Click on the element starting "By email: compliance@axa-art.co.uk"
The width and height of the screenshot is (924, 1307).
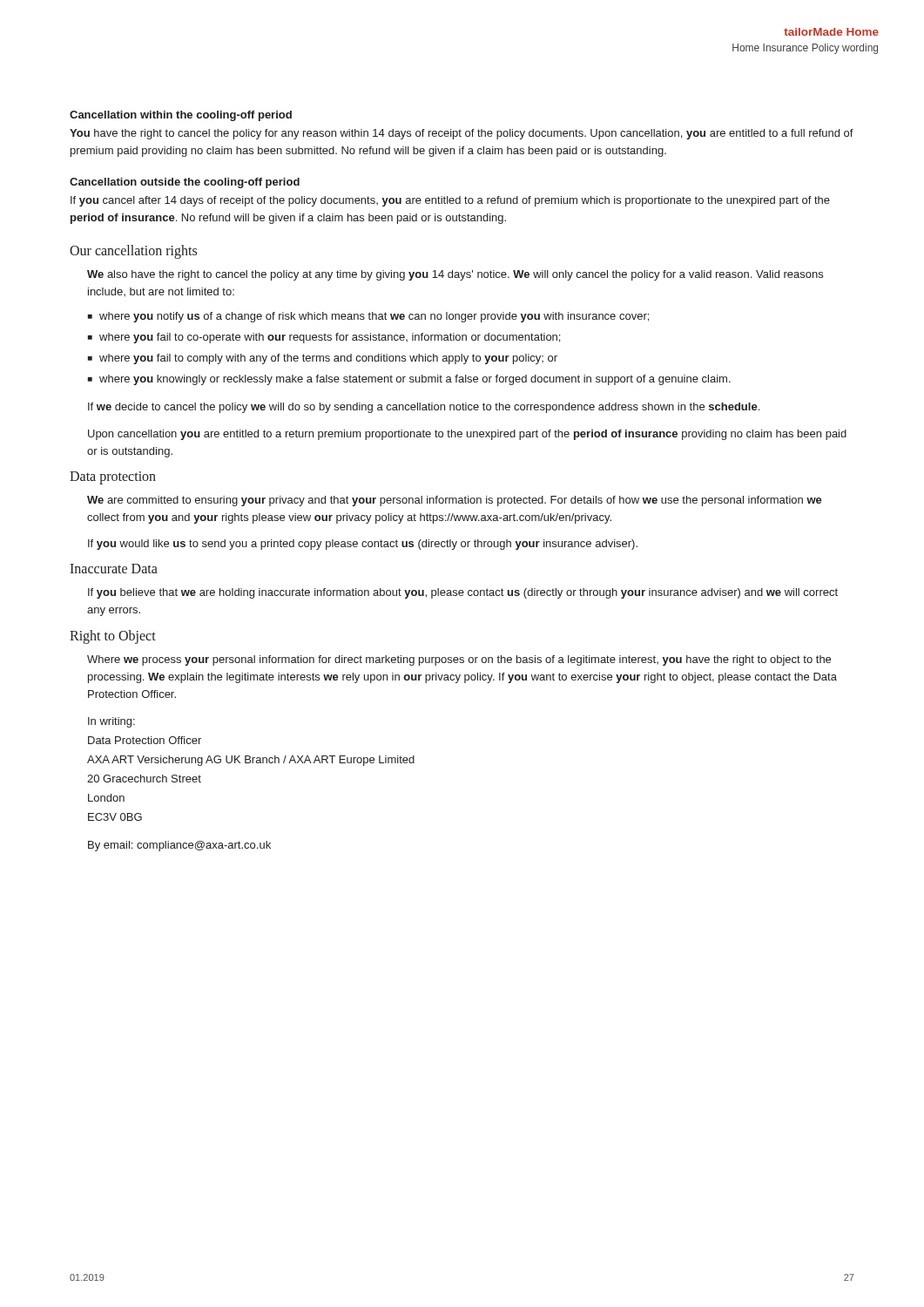(x=179, y=844)
